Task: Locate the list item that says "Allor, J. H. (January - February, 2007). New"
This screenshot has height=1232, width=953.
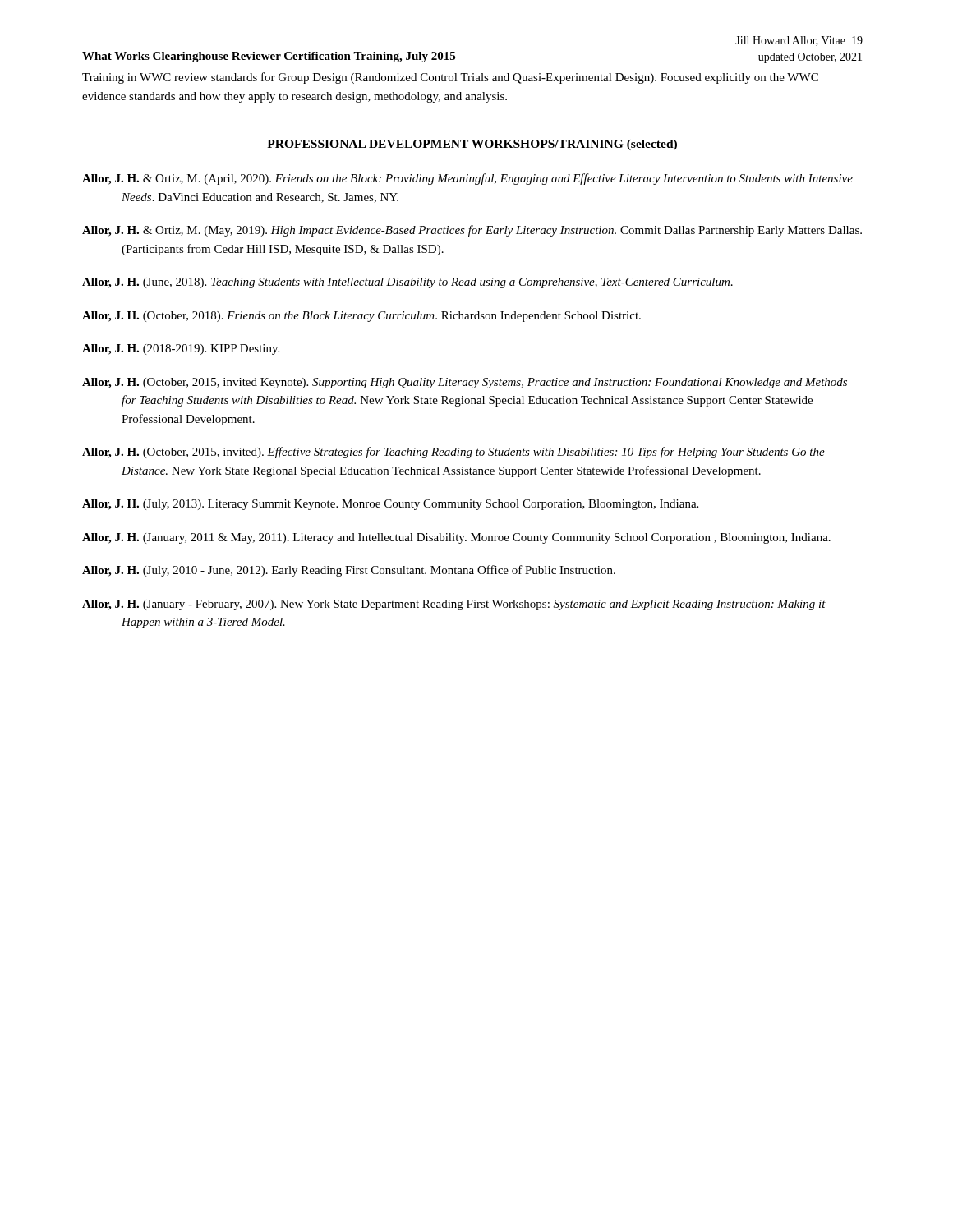Action: pyautogui.click(x=454, y=612)
